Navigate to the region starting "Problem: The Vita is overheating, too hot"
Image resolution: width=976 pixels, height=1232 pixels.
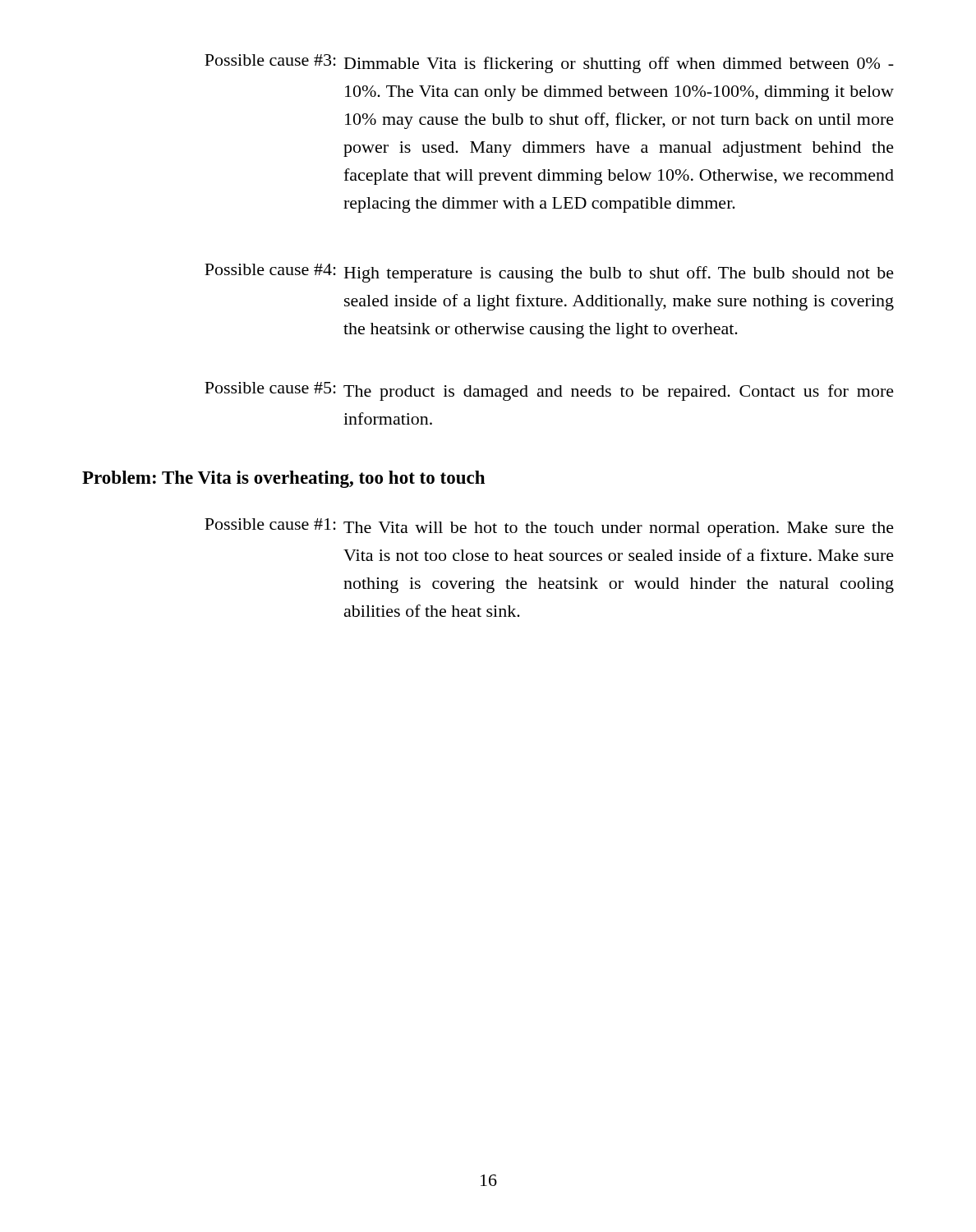pos(284,478)
